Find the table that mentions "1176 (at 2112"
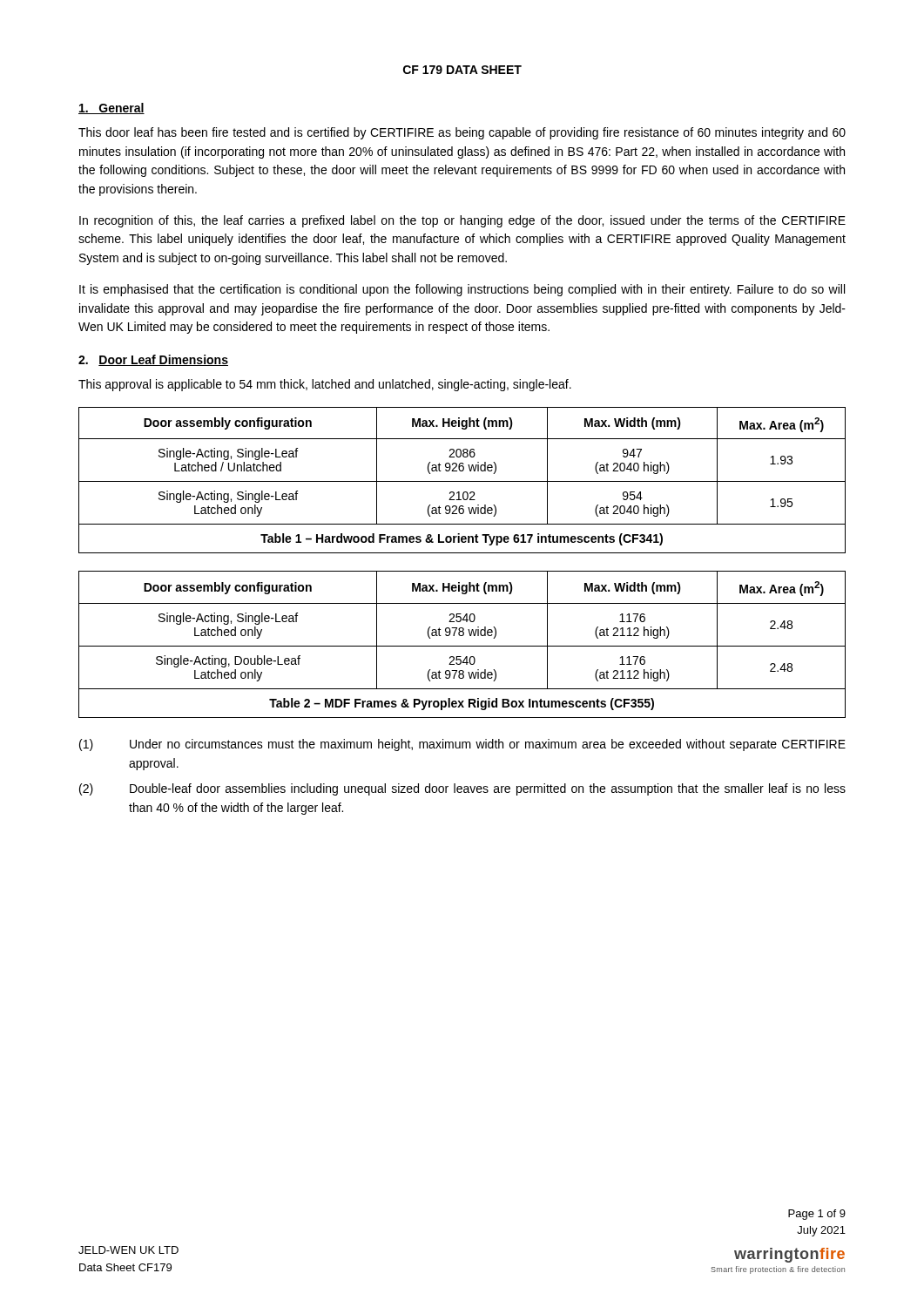 pos(462,644)
